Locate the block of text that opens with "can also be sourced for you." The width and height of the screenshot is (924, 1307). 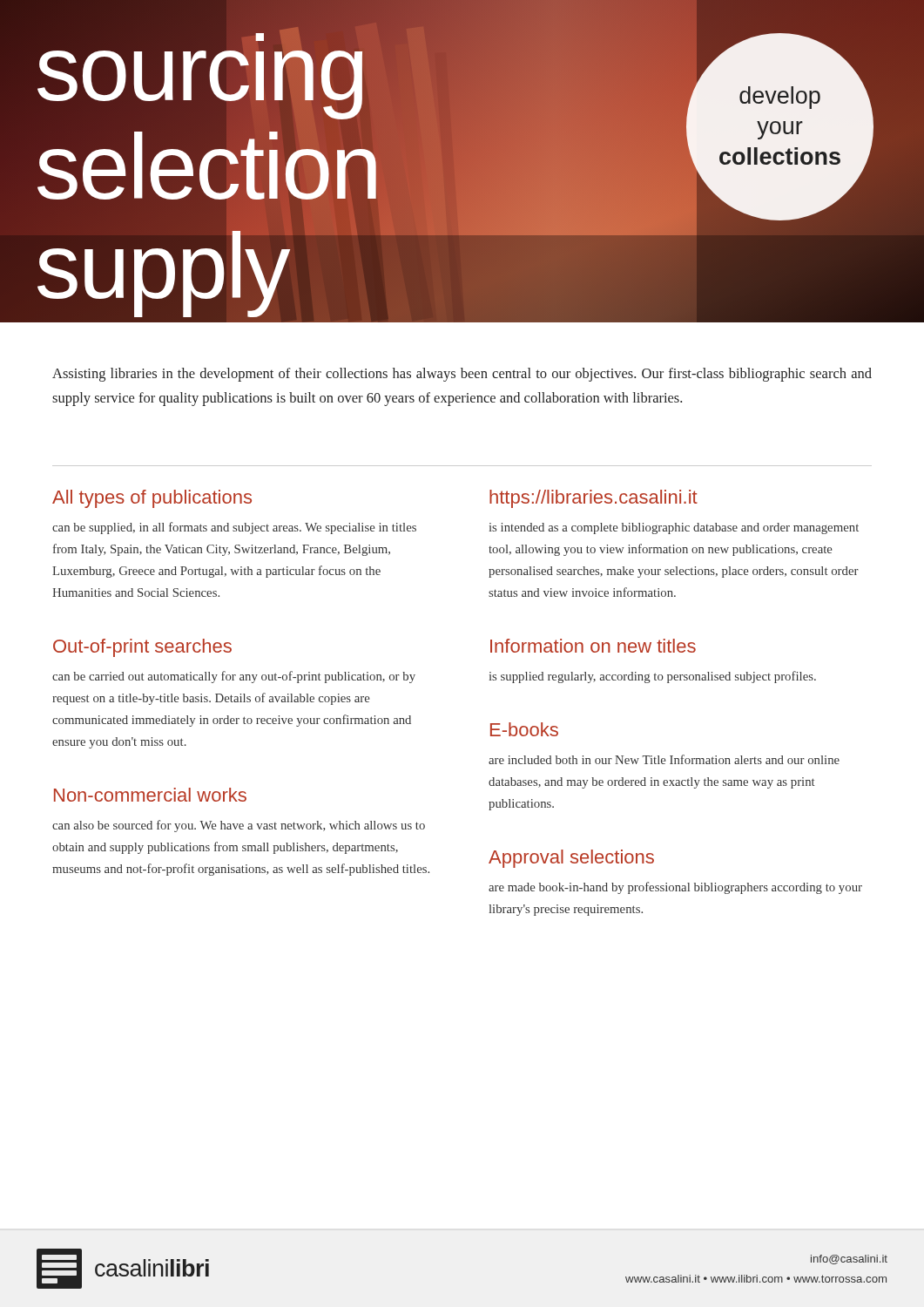pos(243,847)
